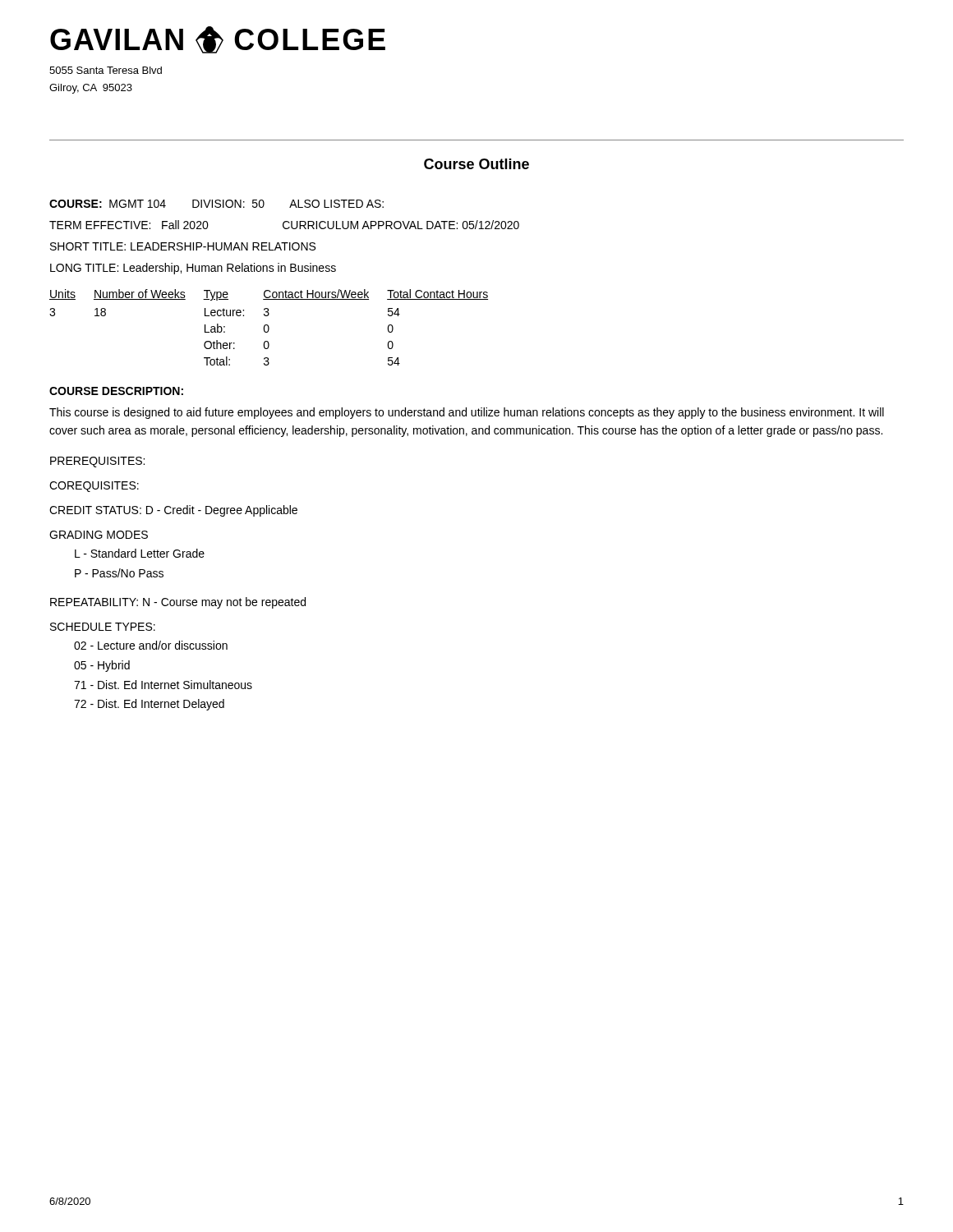Screen dimensions: 1232x953
Task: Find the block on this page that starts "TERM EFFECTIVE: Fall"
Action: [284, 225]
